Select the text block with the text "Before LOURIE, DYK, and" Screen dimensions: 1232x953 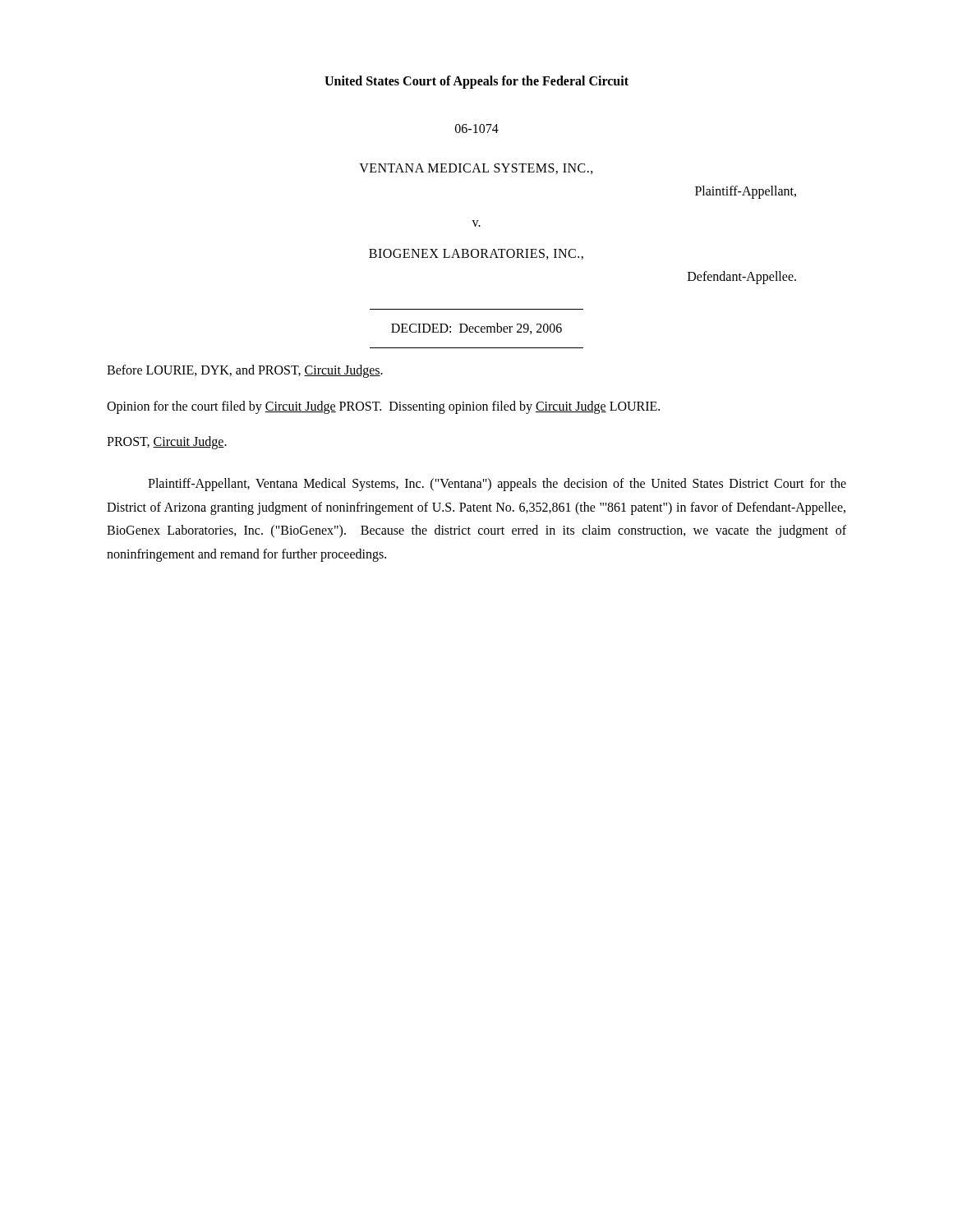(x=245, y=370)
